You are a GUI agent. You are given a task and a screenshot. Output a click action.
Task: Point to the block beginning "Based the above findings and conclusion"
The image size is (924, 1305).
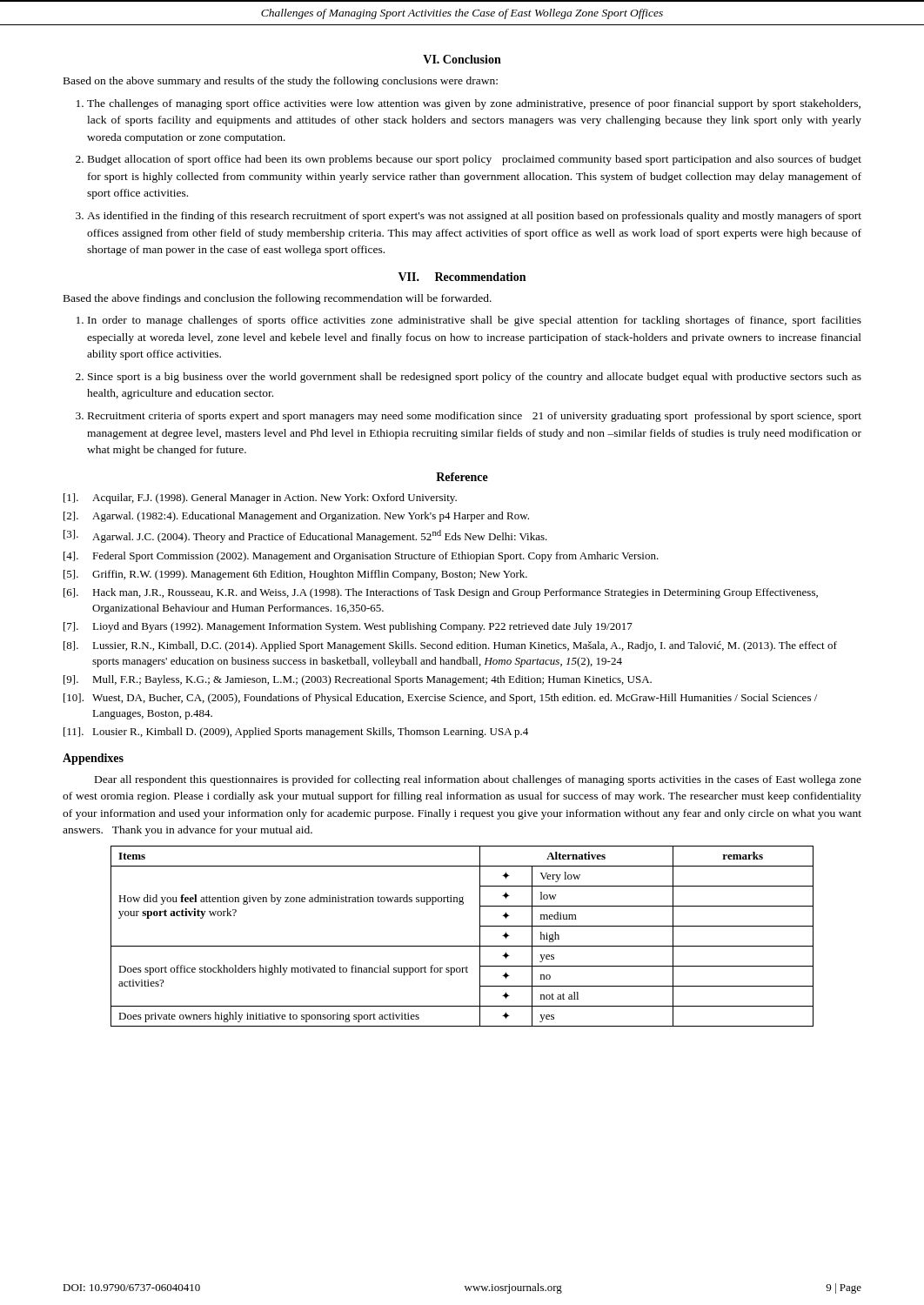(277, 298)
